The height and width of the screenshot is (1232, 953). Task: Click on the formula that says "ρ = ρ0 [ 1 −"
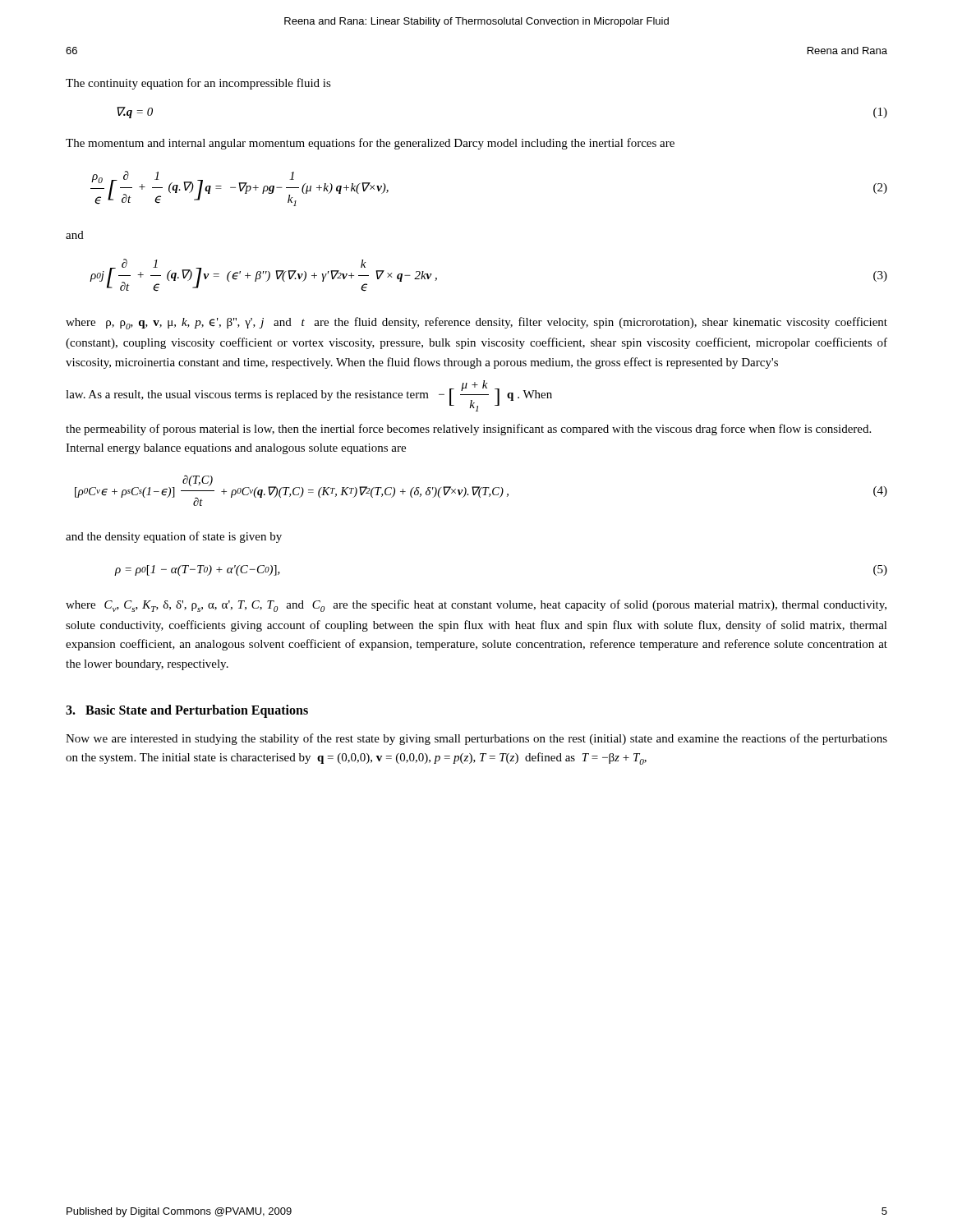[x=204, y=570]
